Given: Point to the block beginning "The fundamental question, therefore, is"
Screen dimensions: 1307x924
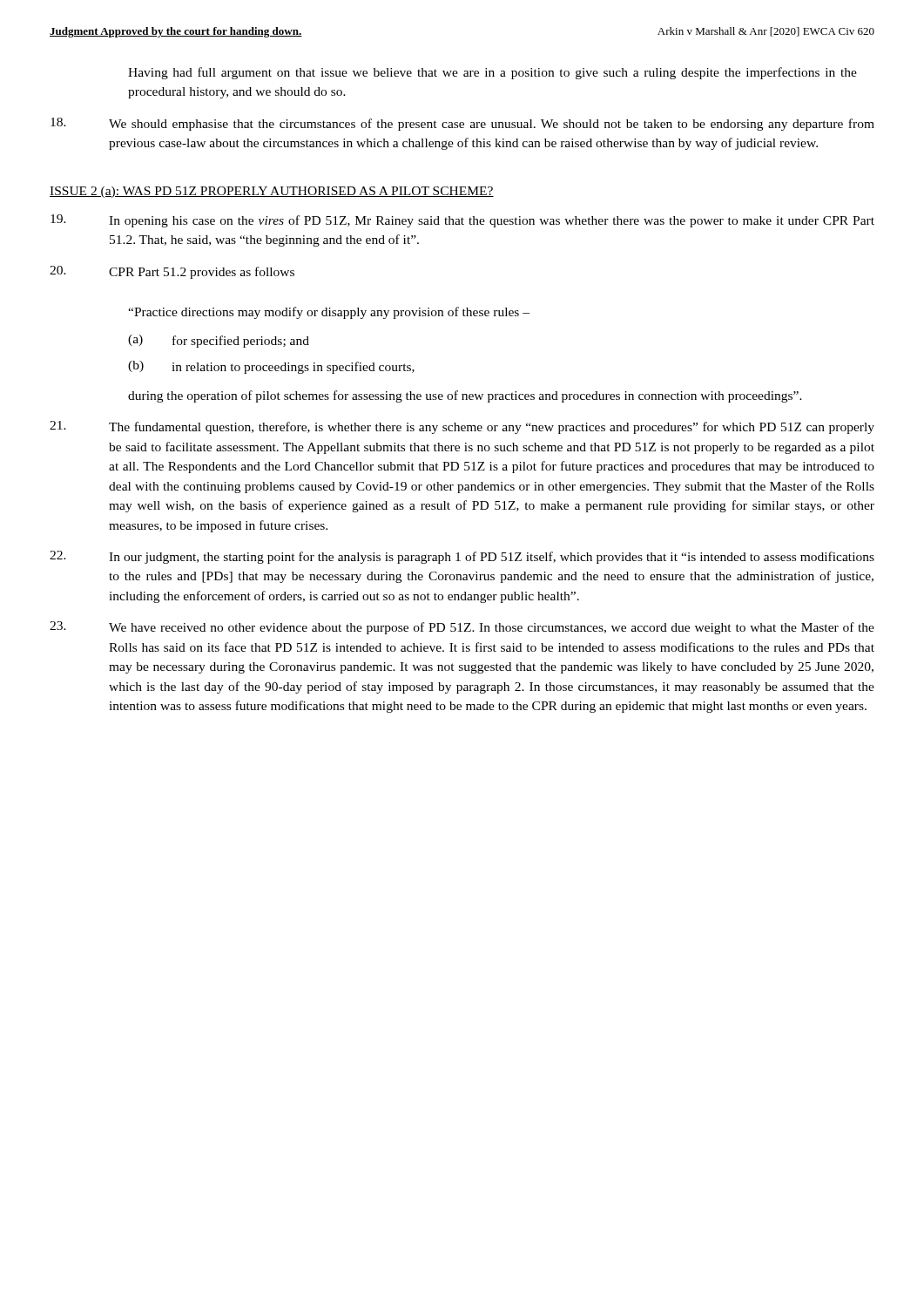Looking at the screenshot, I should coord(462,482).
